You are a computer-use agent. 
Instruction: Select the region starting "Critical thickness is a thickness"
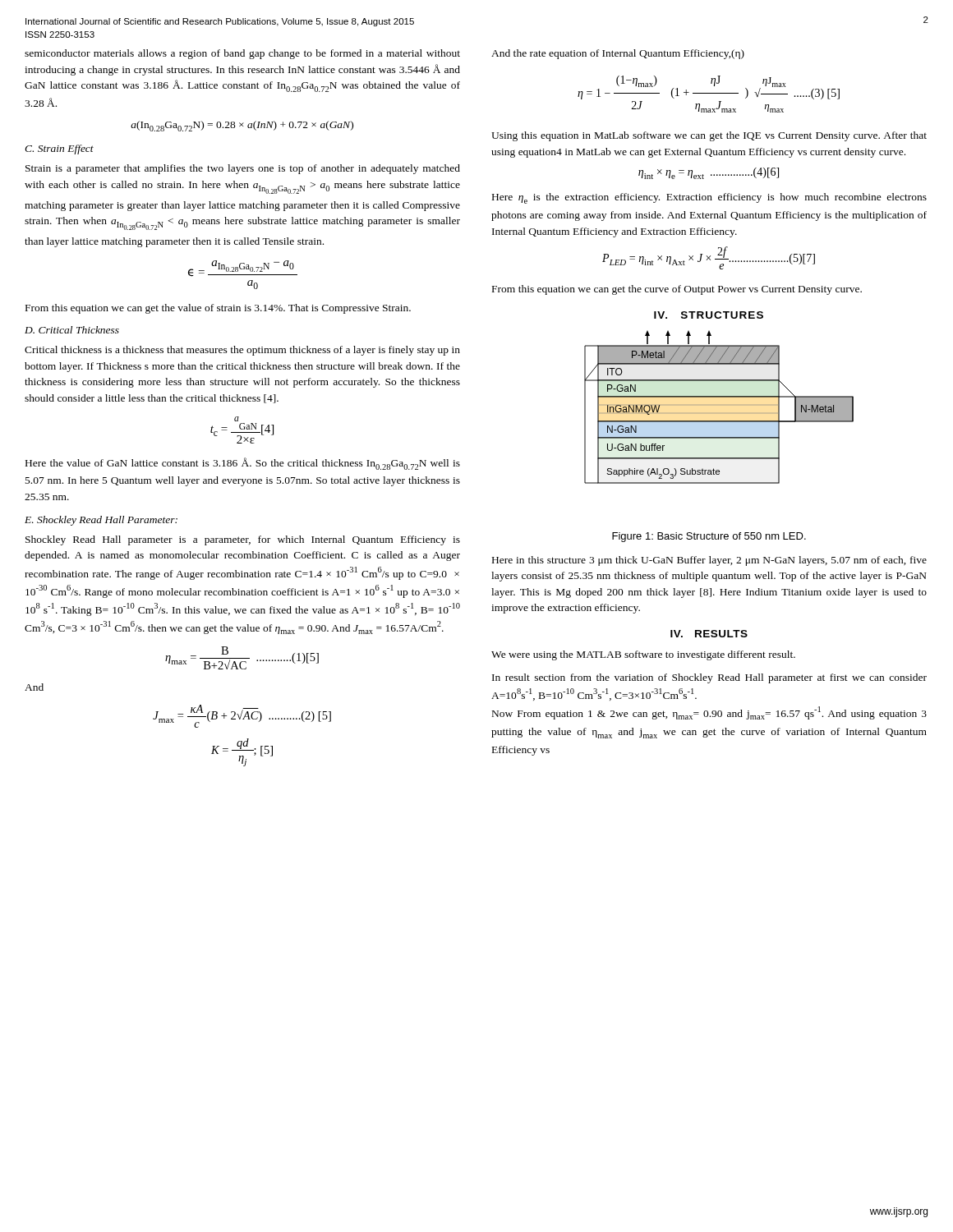[x=242, y=374]
